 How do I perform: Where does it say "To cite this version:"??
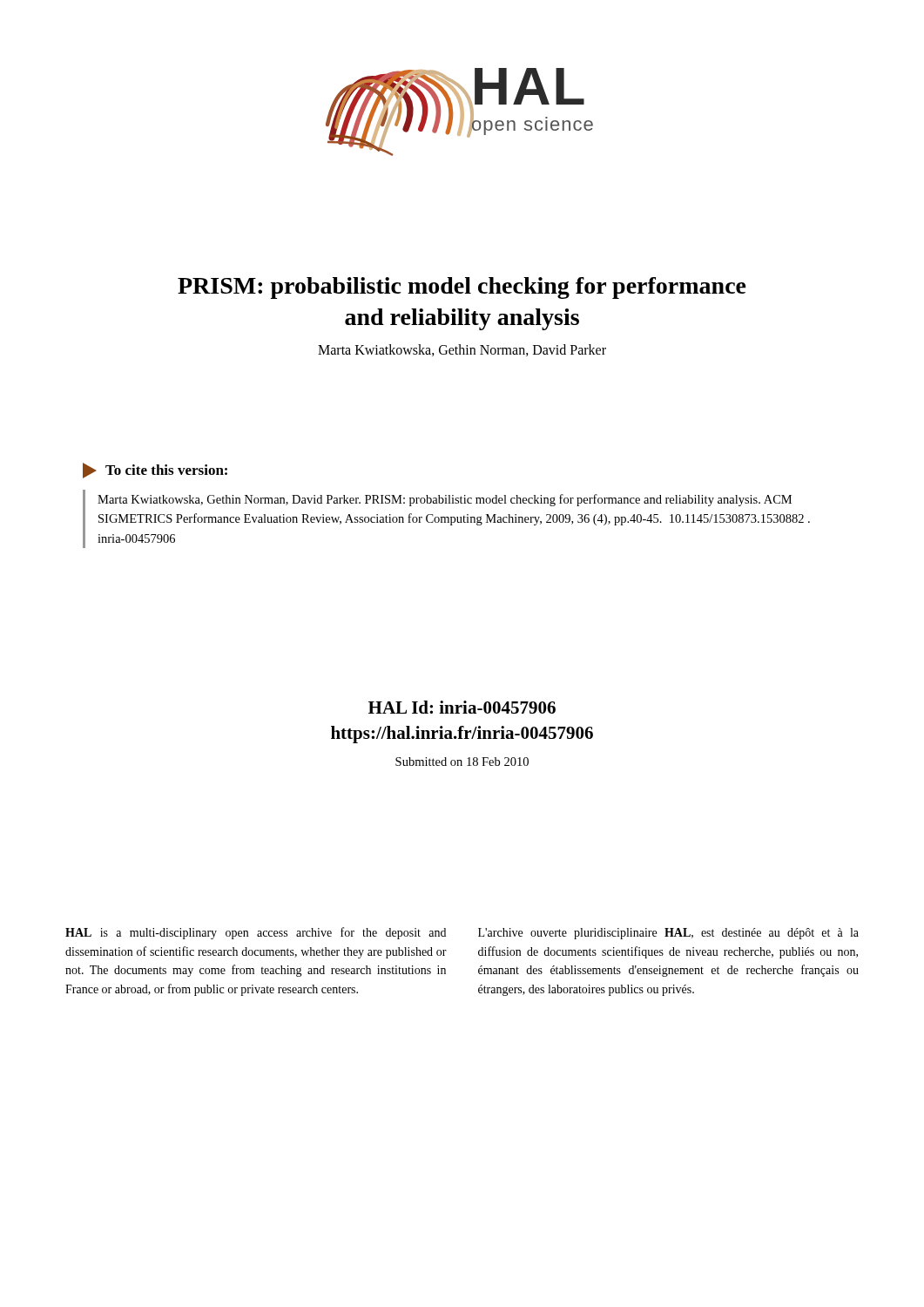(156, 471)
